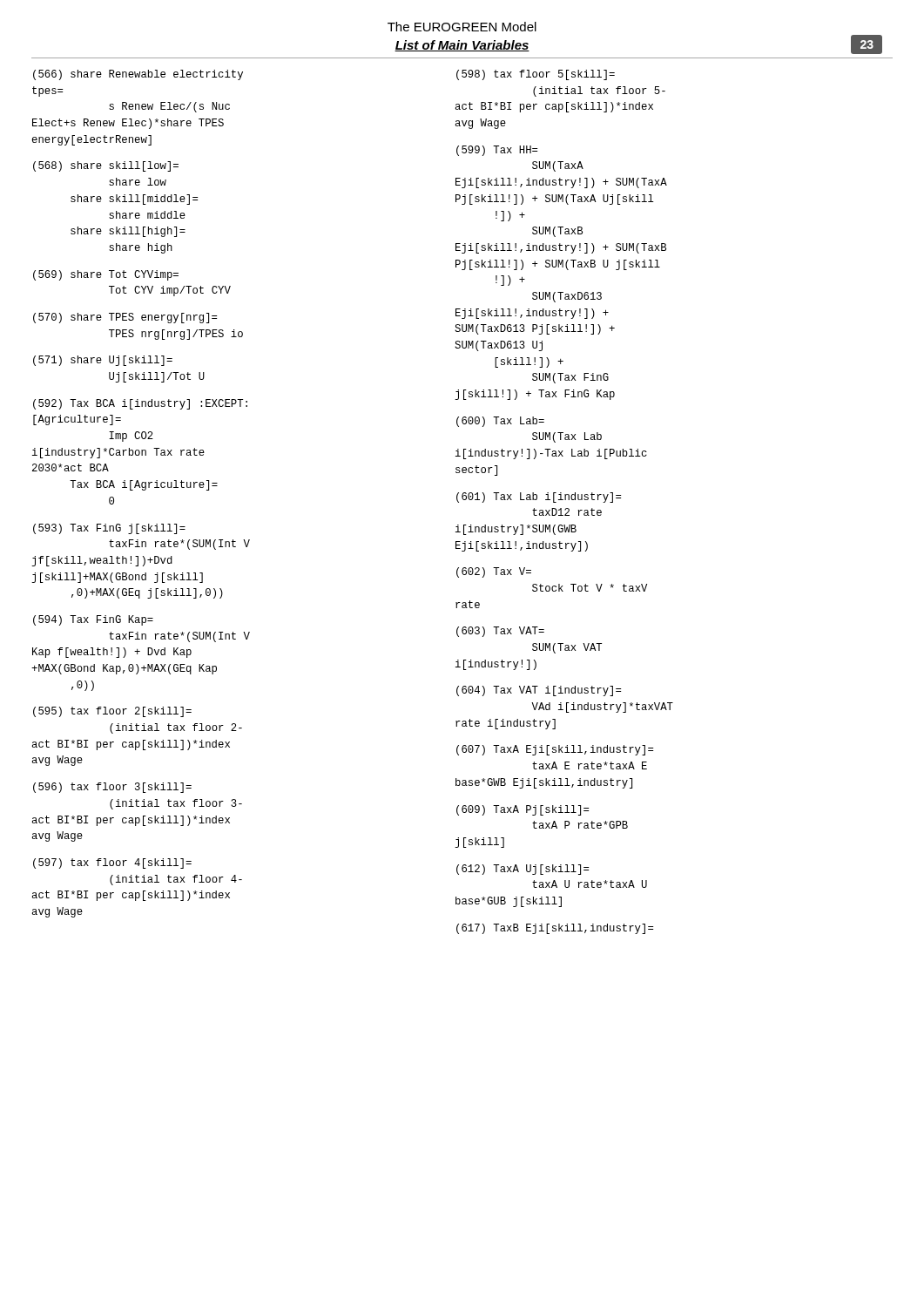Find the region starting "(570) share TPES energy[nrg]= TPES nrg[nrg]/TPES"
The image size is (924, 1307).
137,326
